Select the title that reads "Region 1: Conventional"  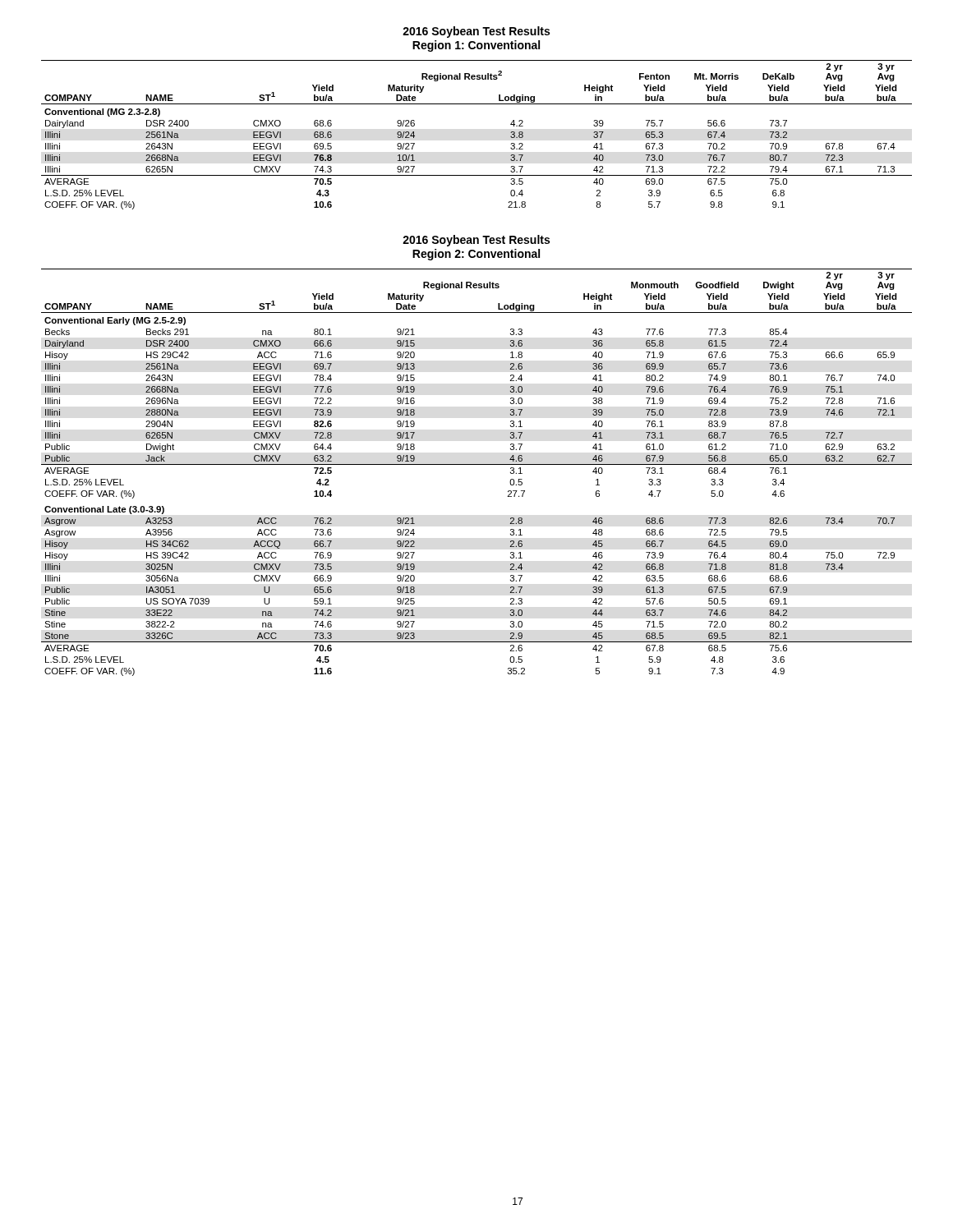pyautogui.click(x=476, y=45)
